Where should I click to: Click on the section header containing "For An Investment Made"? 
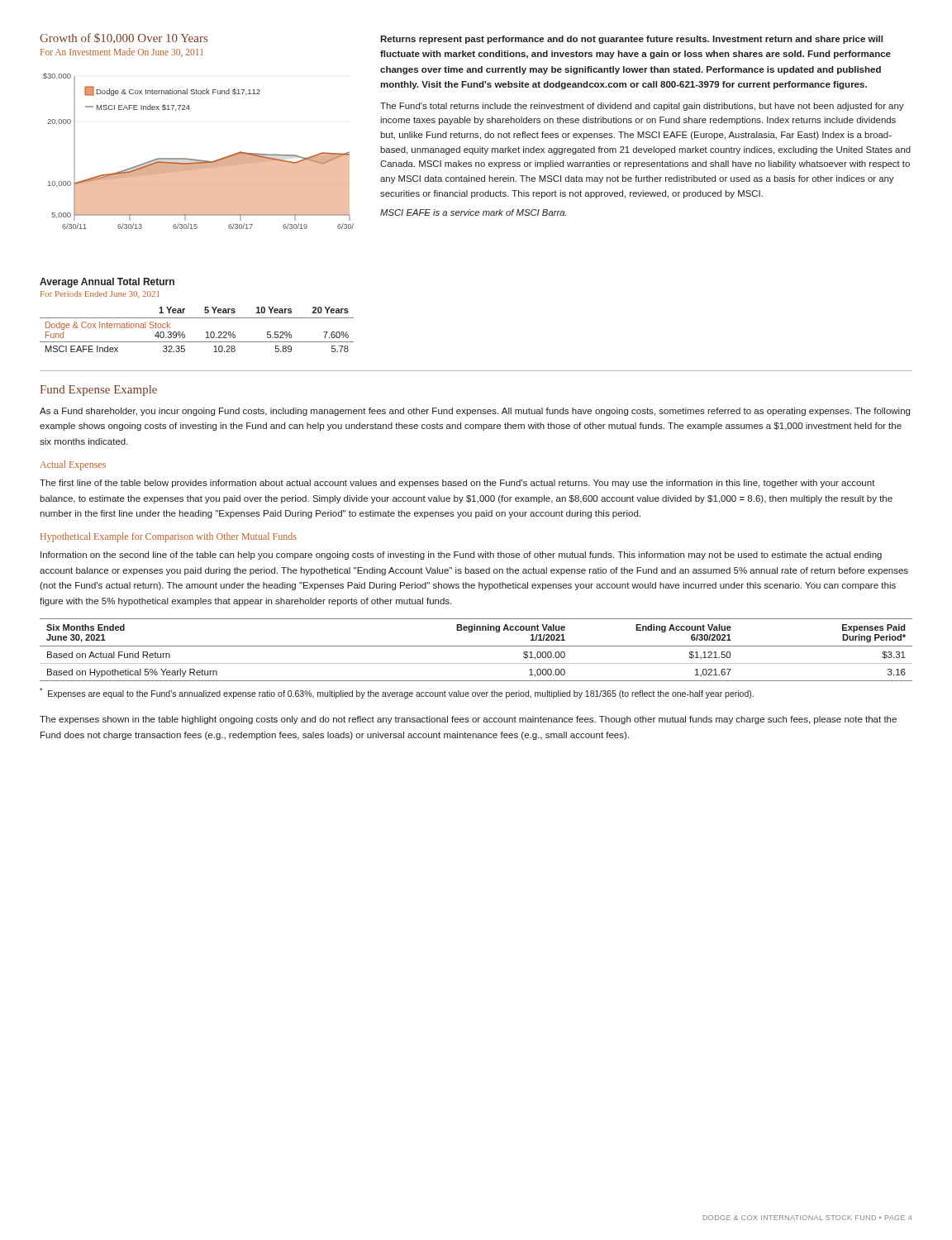[x=197, y=52]
